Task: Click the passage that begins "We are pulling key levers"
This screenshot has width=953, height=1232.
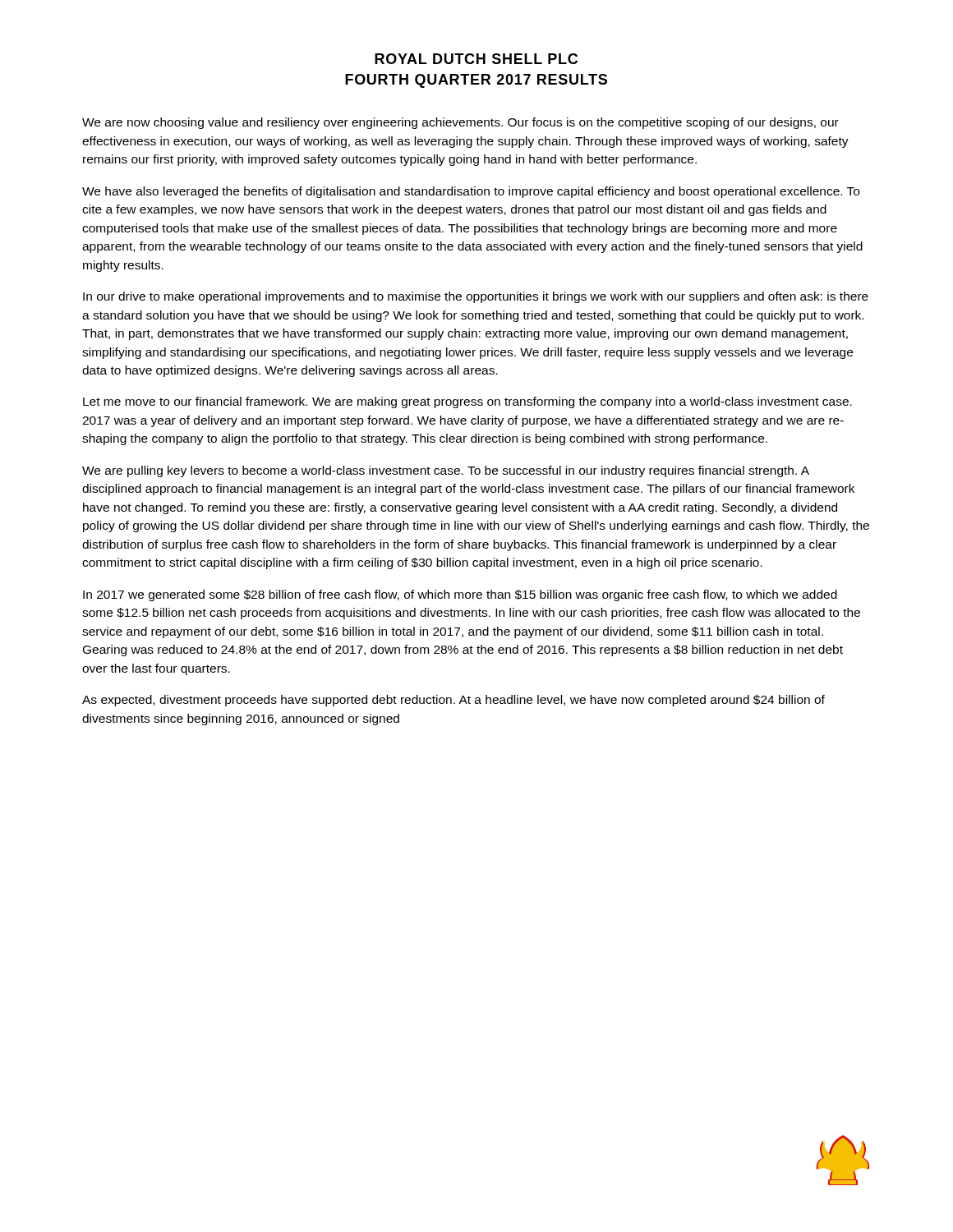Action: (476, 516)
